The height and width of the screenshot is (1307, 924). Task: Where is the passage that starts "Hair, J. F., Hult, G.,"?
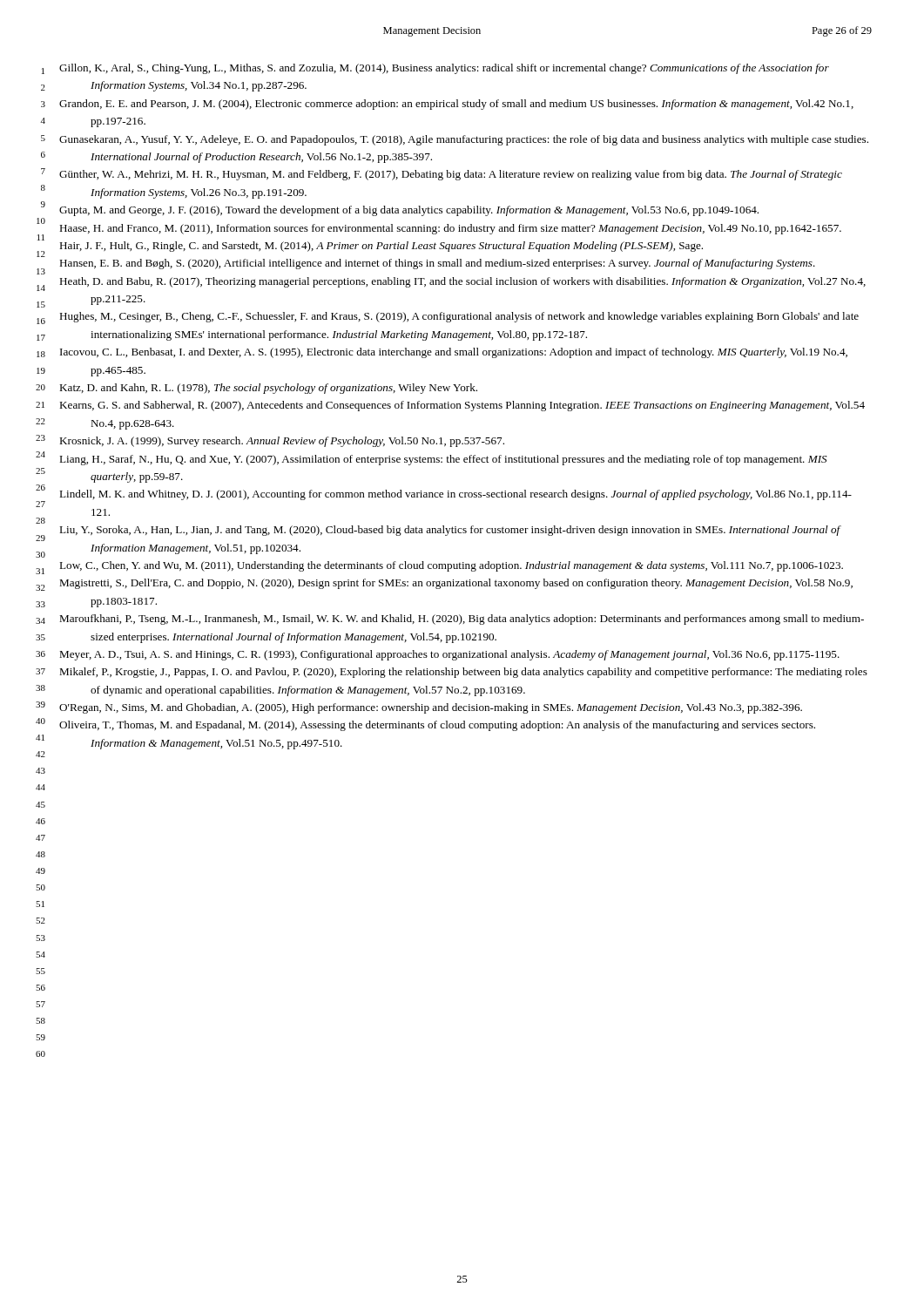[382, 245]
